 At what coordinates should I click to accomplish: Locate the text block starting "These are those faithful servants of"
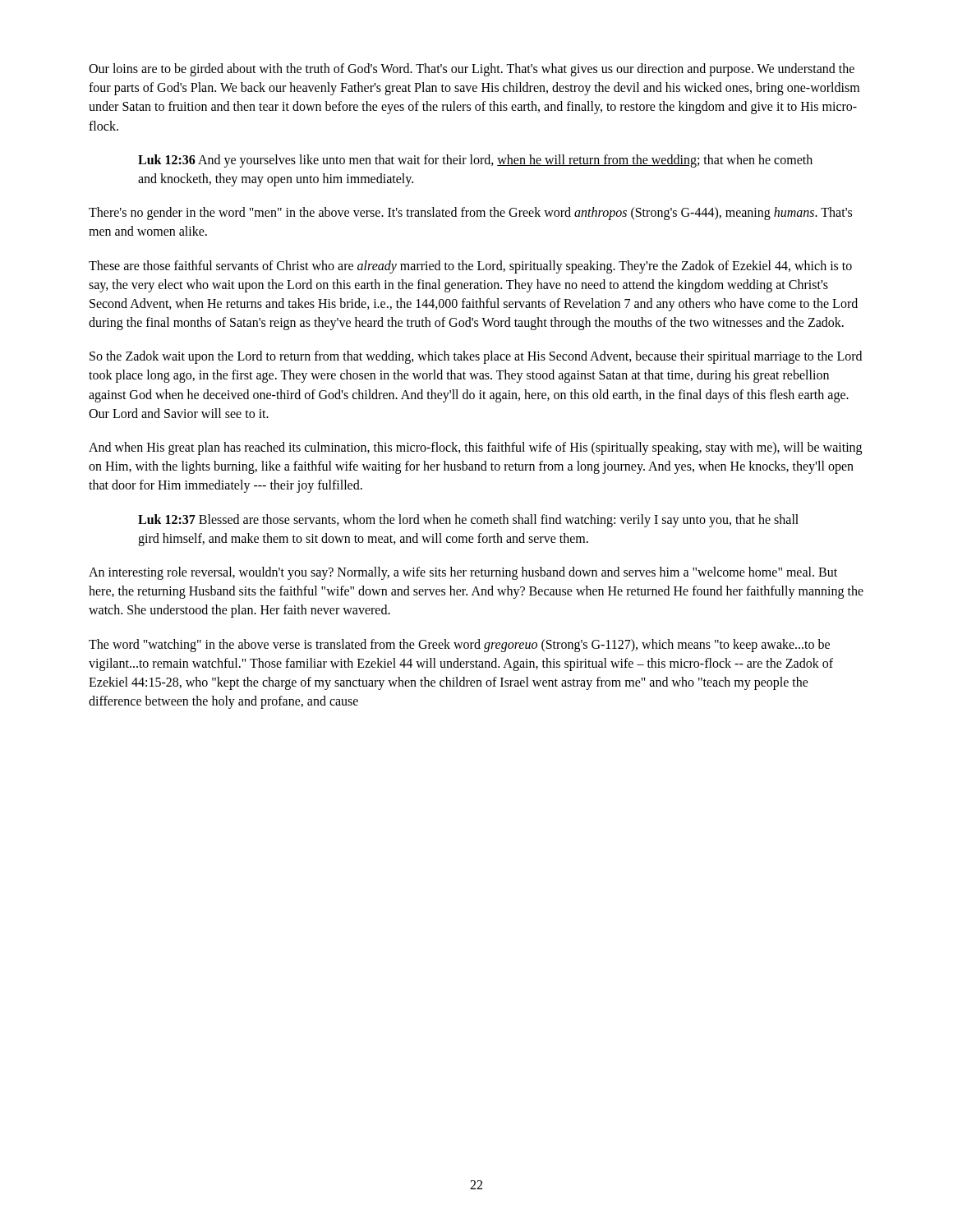coord(473,294)
